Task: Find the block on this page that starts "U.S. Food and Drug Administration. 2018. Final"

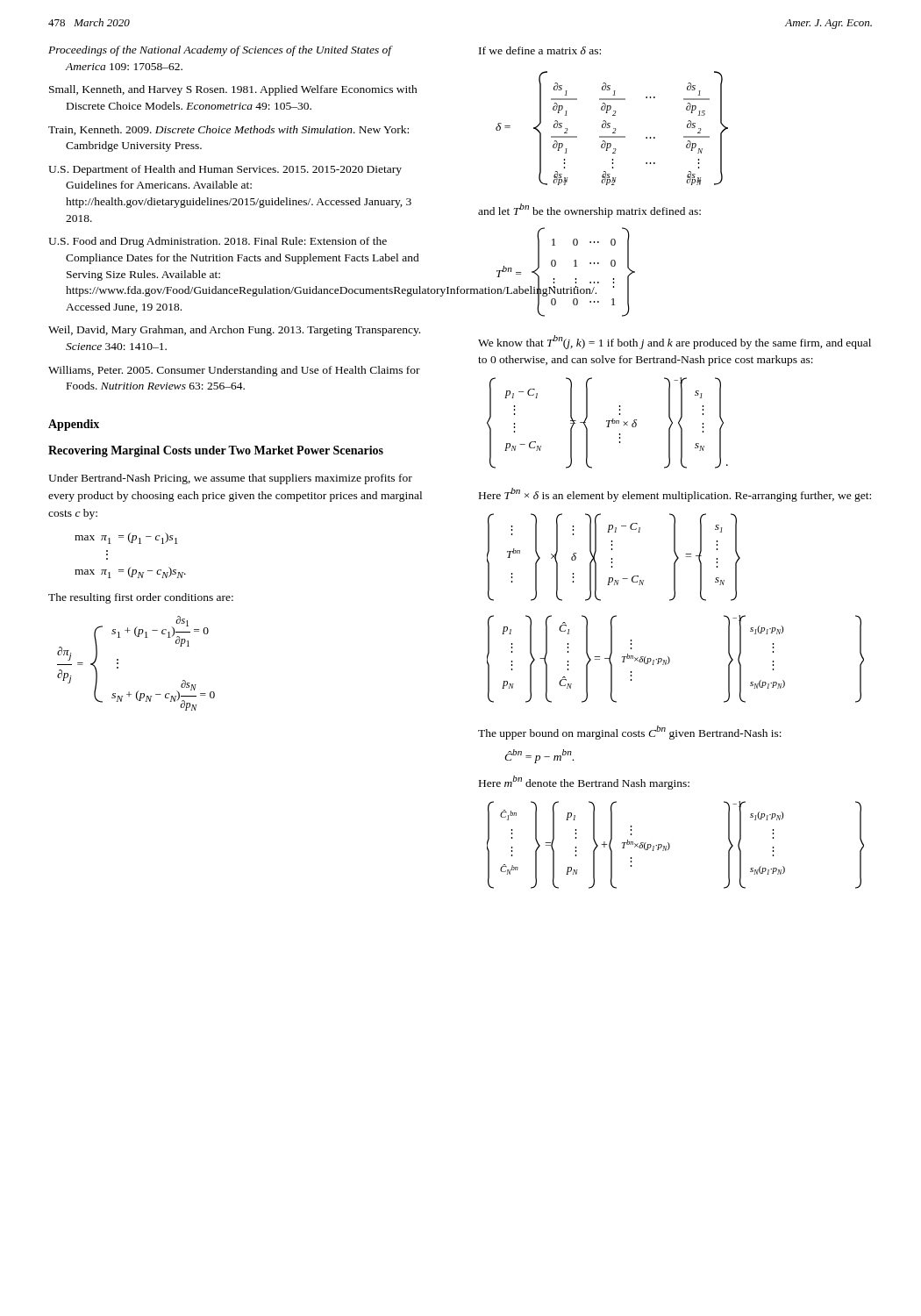Action: [x=218, y=242]
